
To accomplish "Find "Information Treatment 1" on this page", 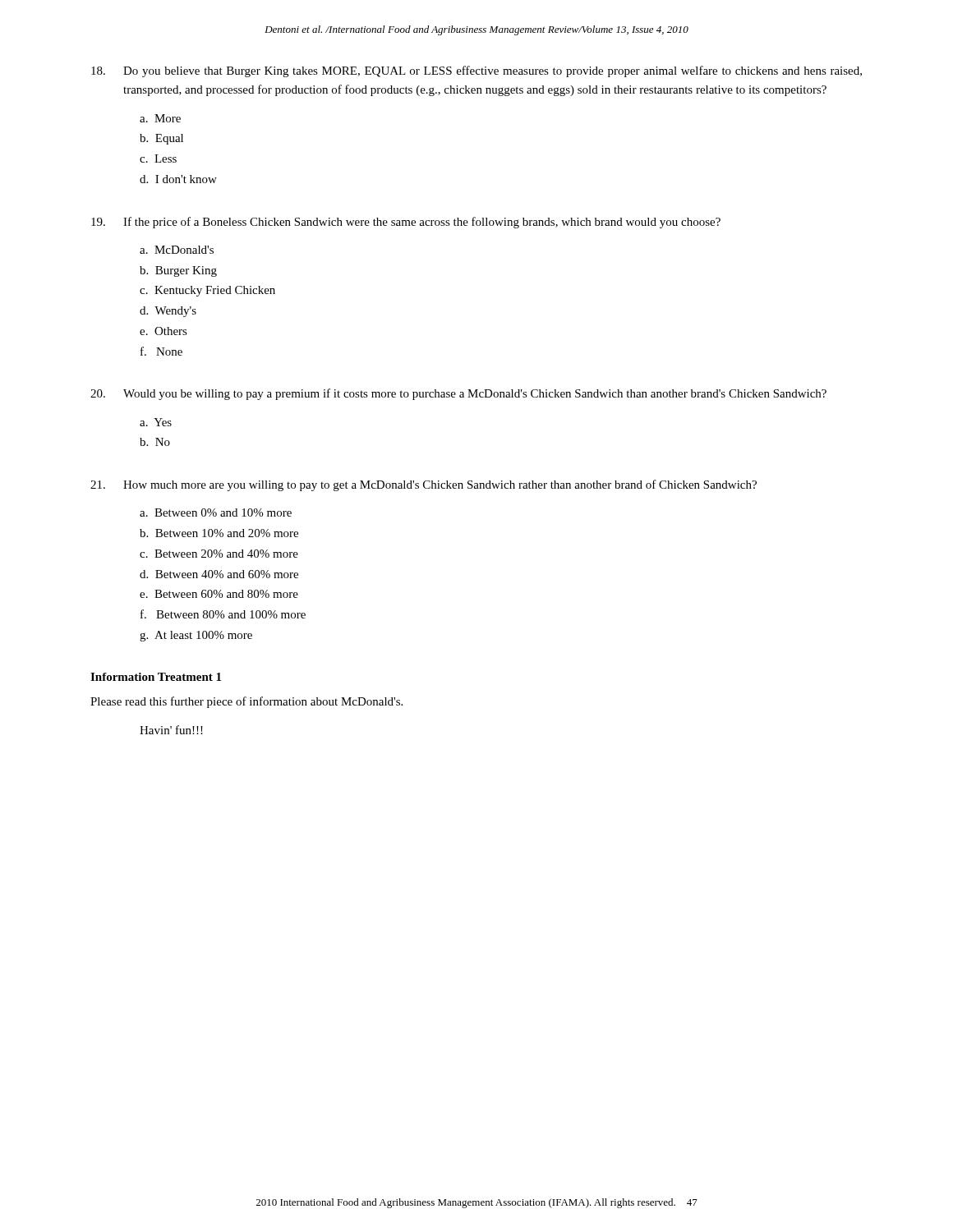I will pos(156,676).
